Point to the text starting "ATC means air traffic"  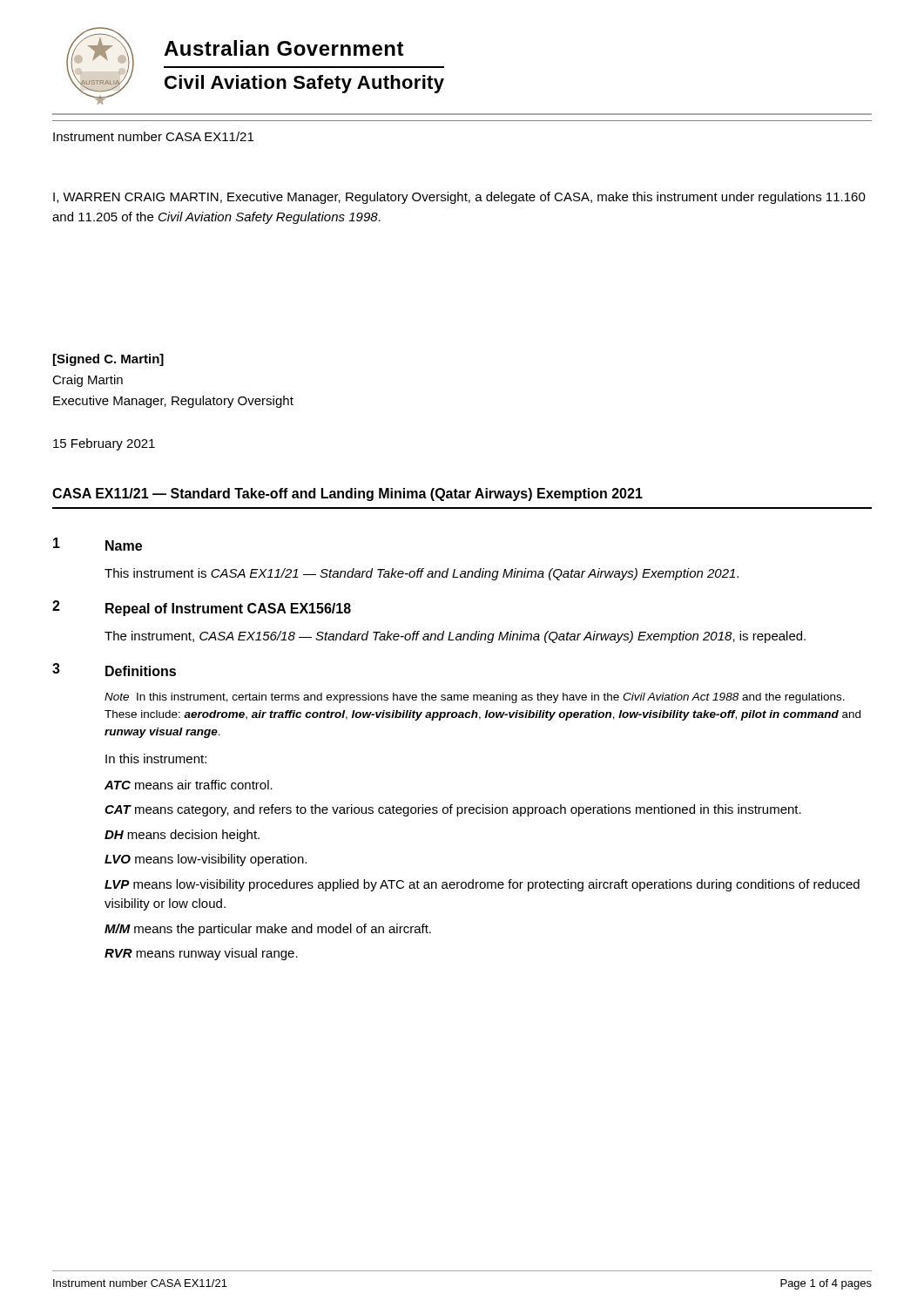coord(189,785)
